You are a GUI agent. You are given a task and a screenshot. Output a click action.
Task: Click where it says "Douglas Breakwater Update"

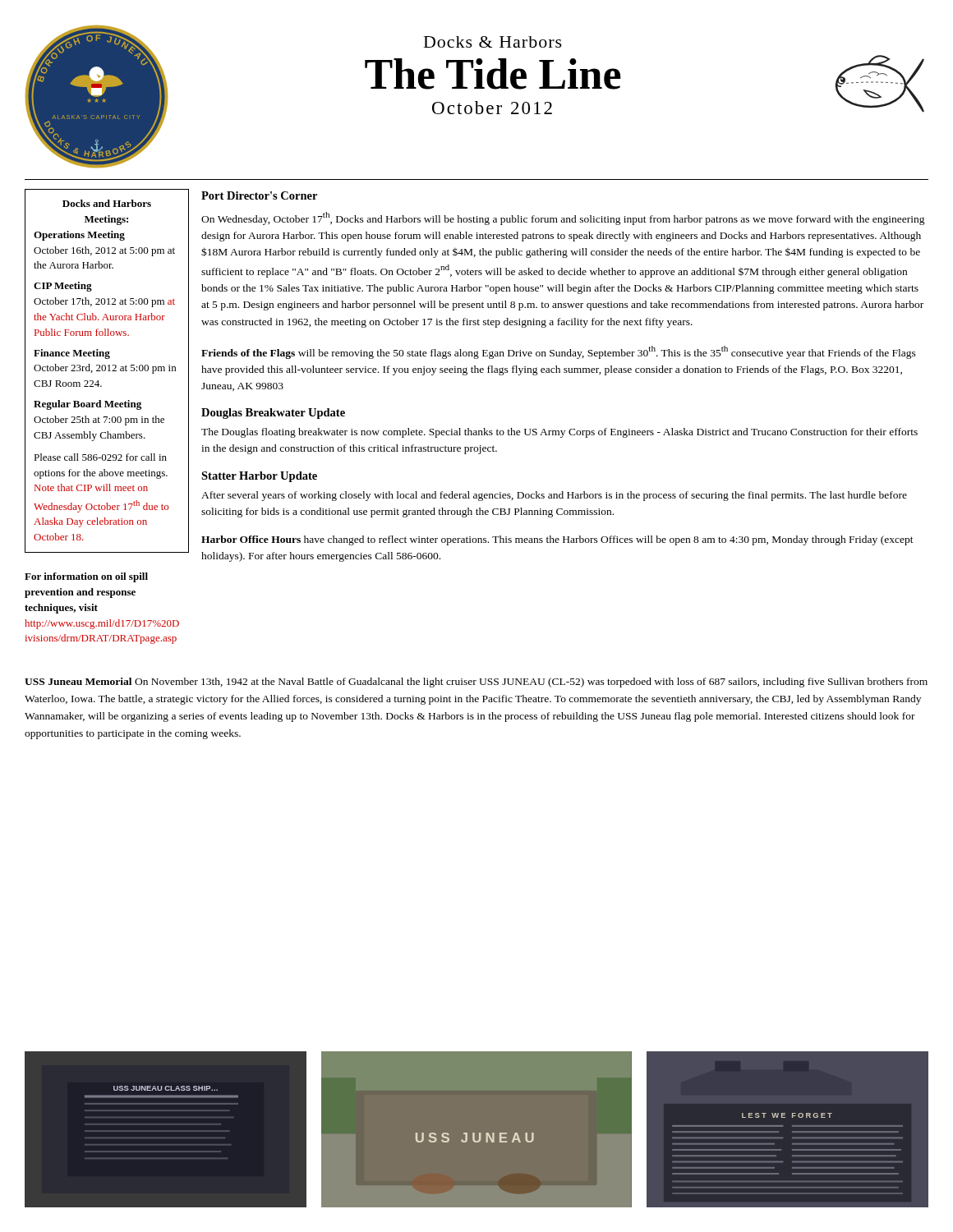tap(273, 412)
